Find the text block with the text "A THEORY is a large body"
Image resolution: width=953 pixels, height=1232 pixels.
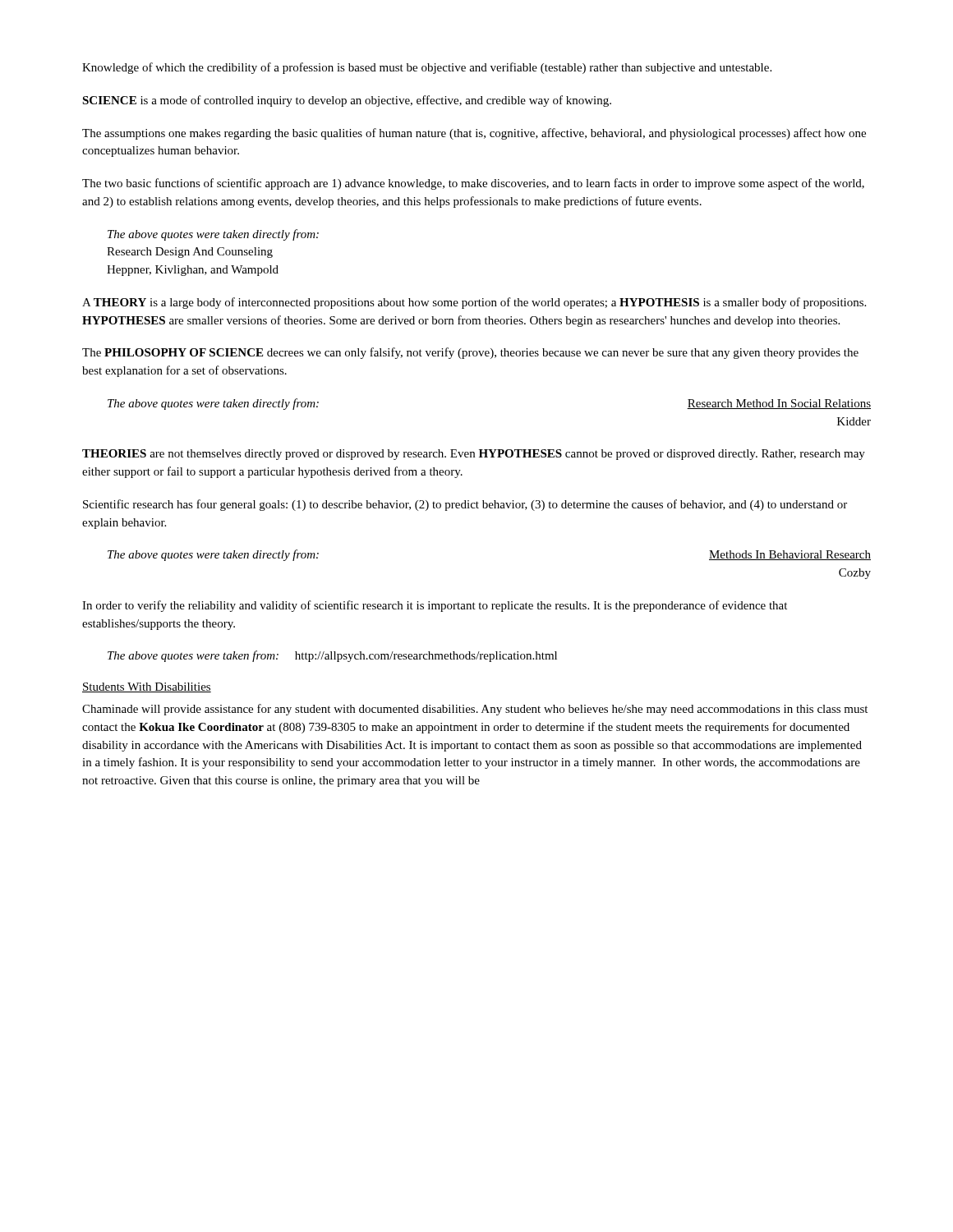[475, 311]
